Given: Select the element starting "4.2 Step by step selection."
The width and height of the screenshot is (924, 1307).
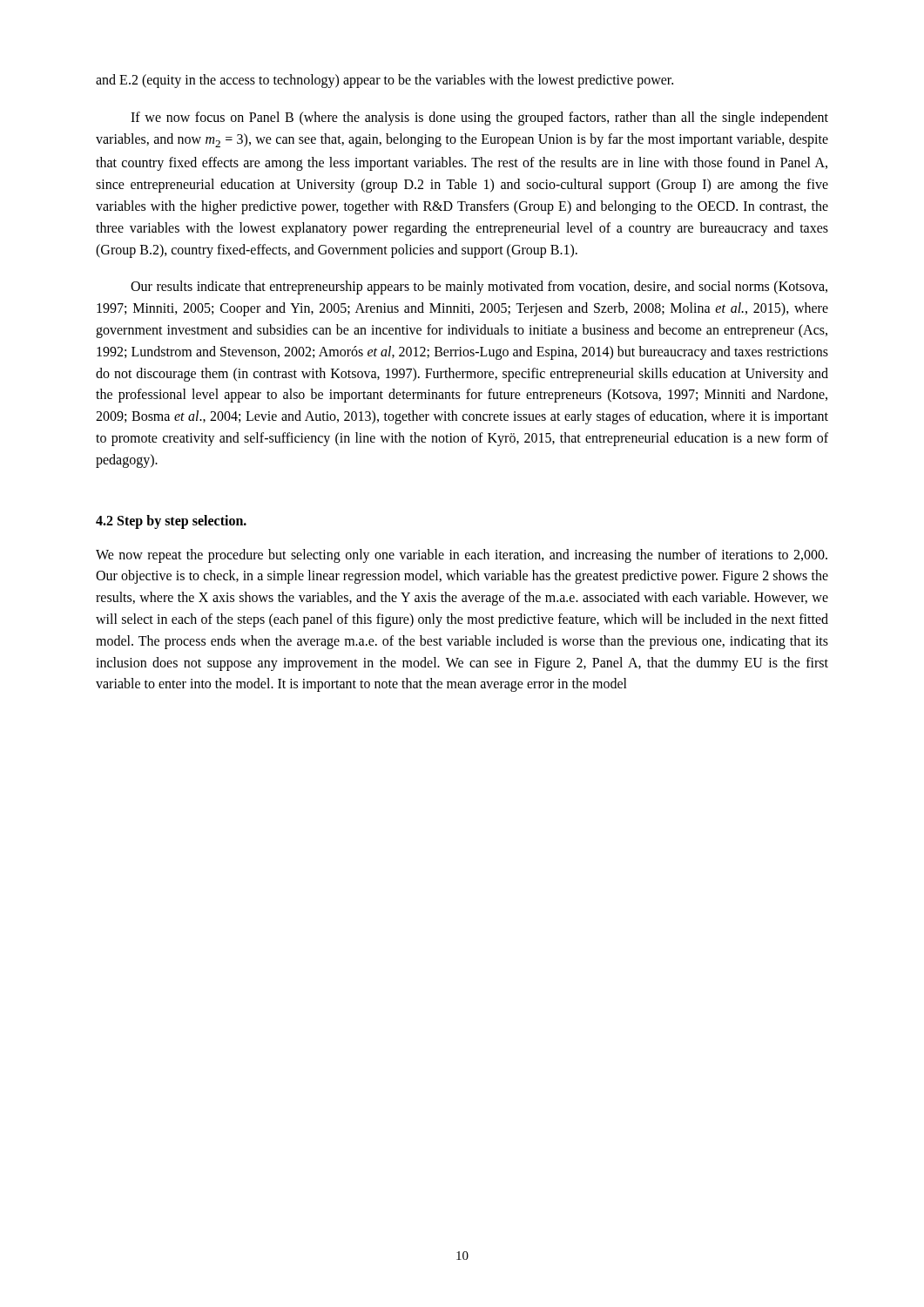Looking at the screenshot, I should (171, 520).
